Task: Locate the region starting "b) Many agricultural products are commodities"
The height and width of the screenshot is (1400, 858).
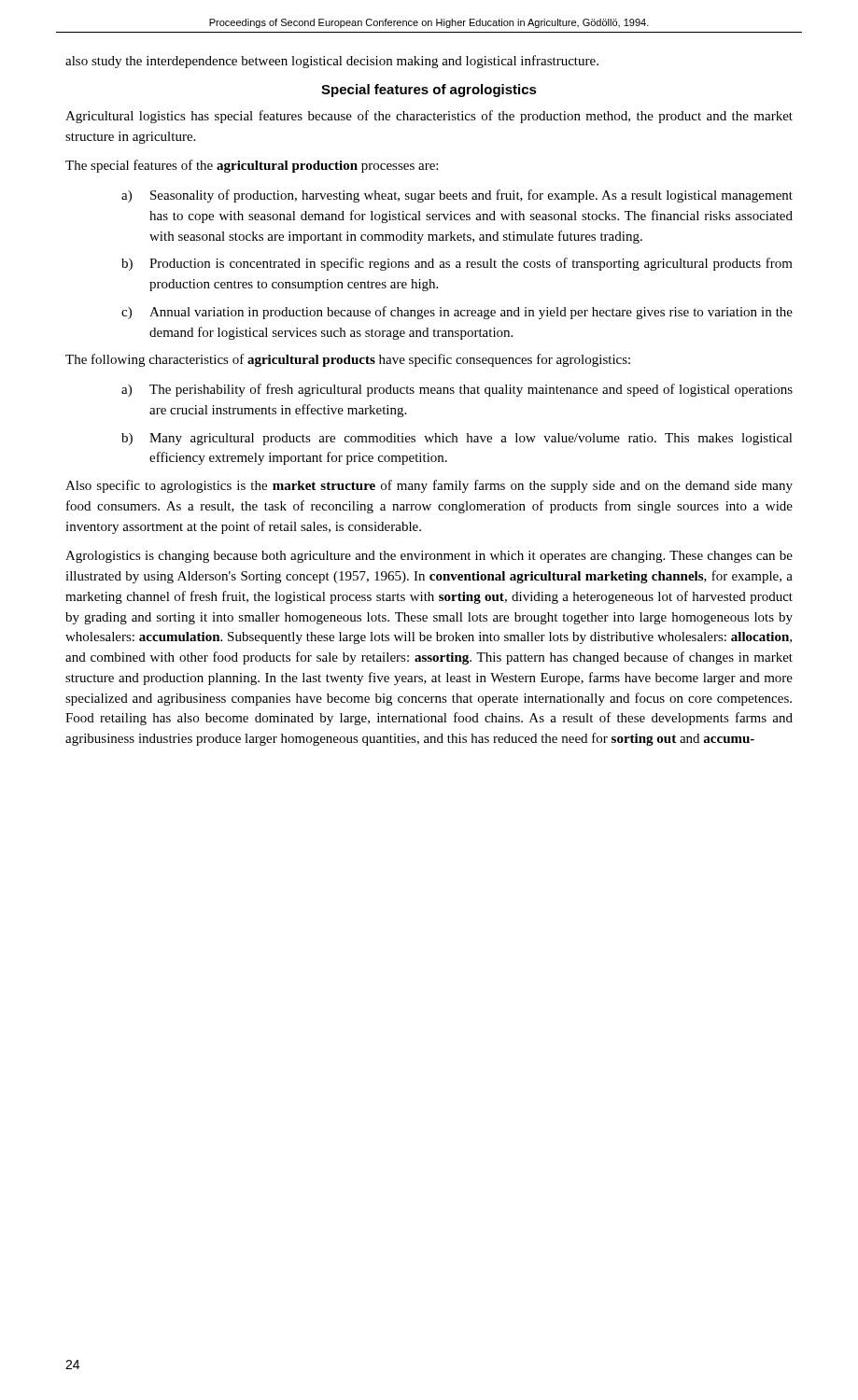Action: 457,447
